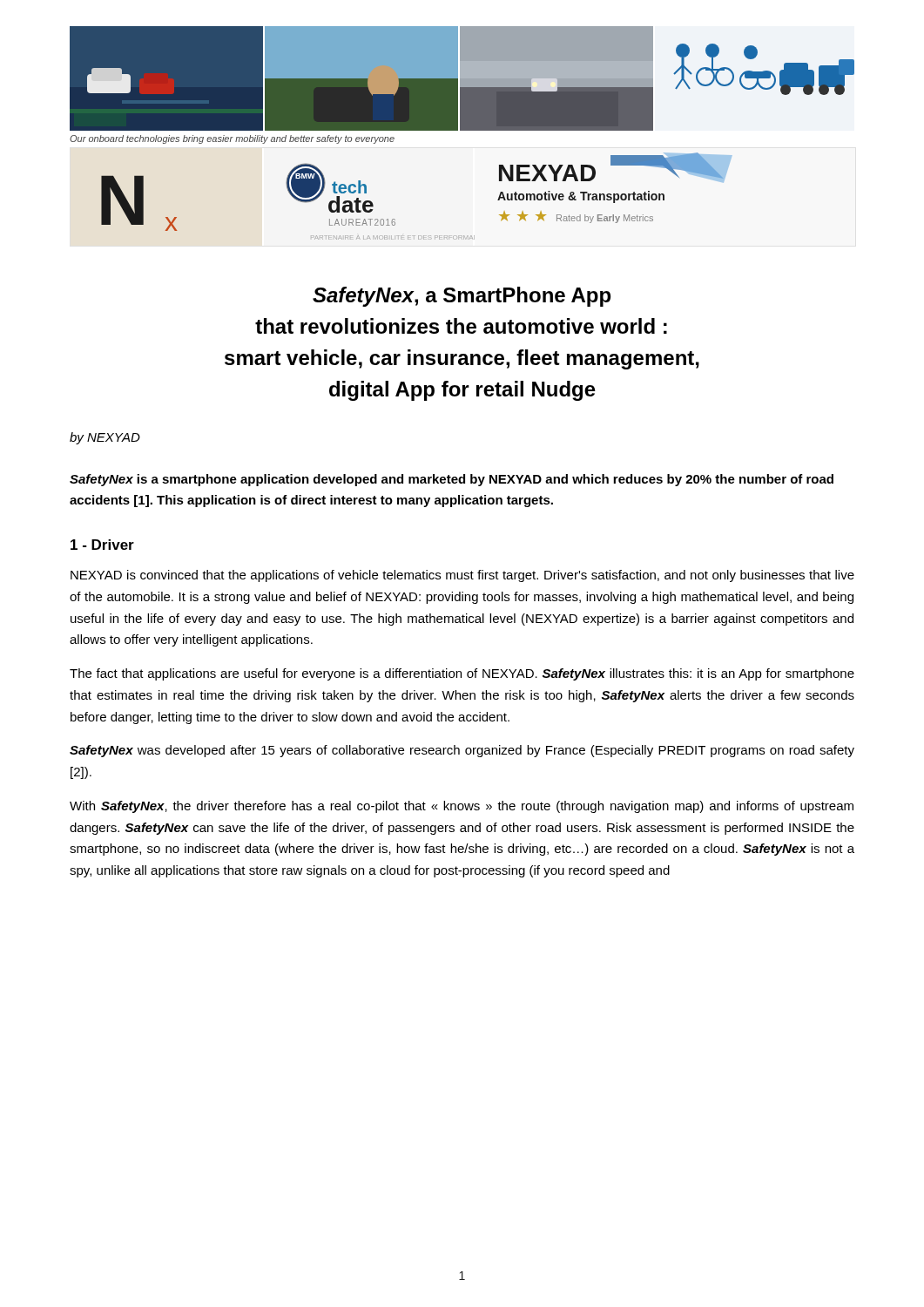Locate a section header
This screenshot has height=1307, width=924.
point(102,545)
